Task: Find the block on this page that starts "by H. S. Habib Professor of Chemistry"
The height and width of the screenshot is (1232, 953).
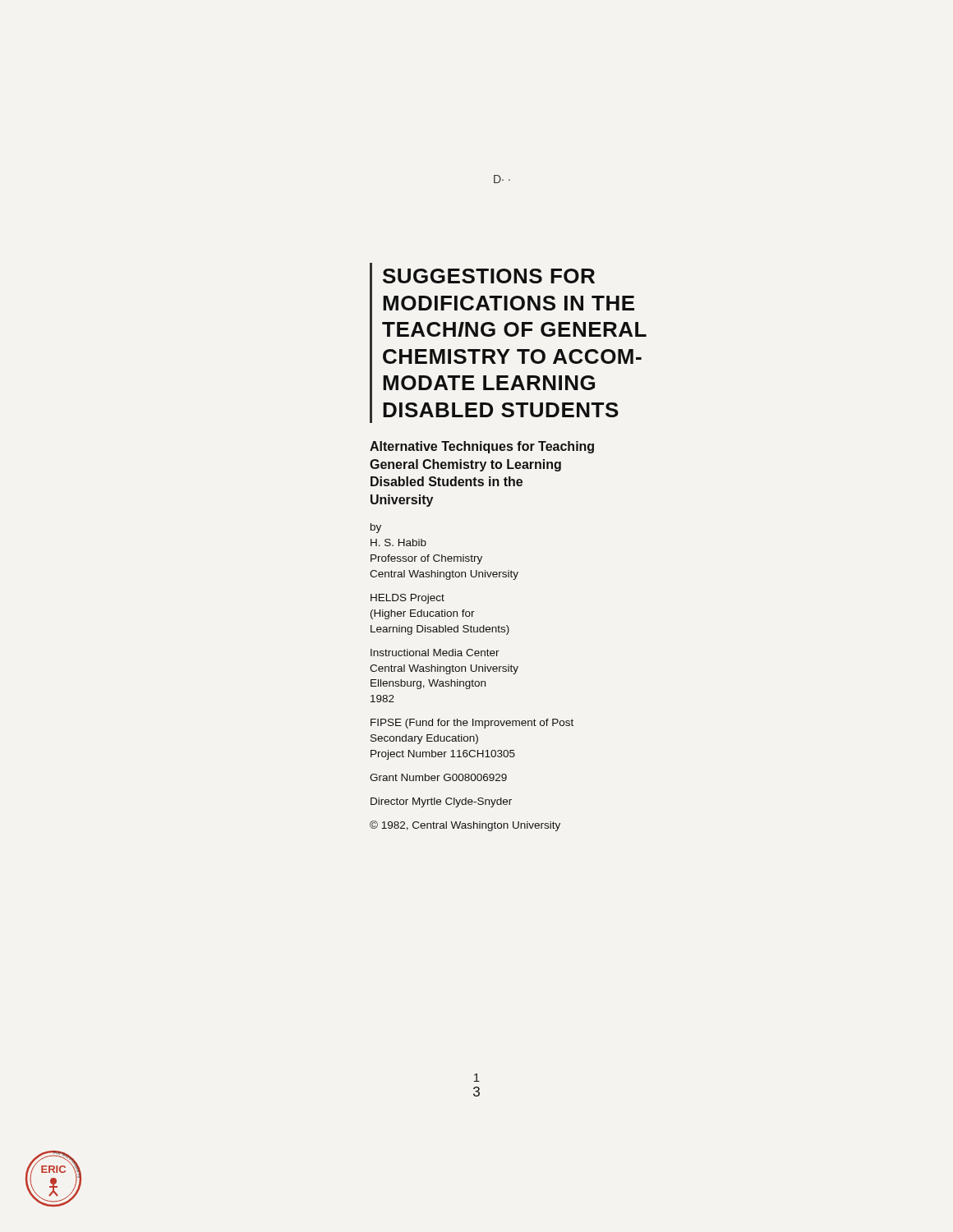Action: [x=376, y=528]
